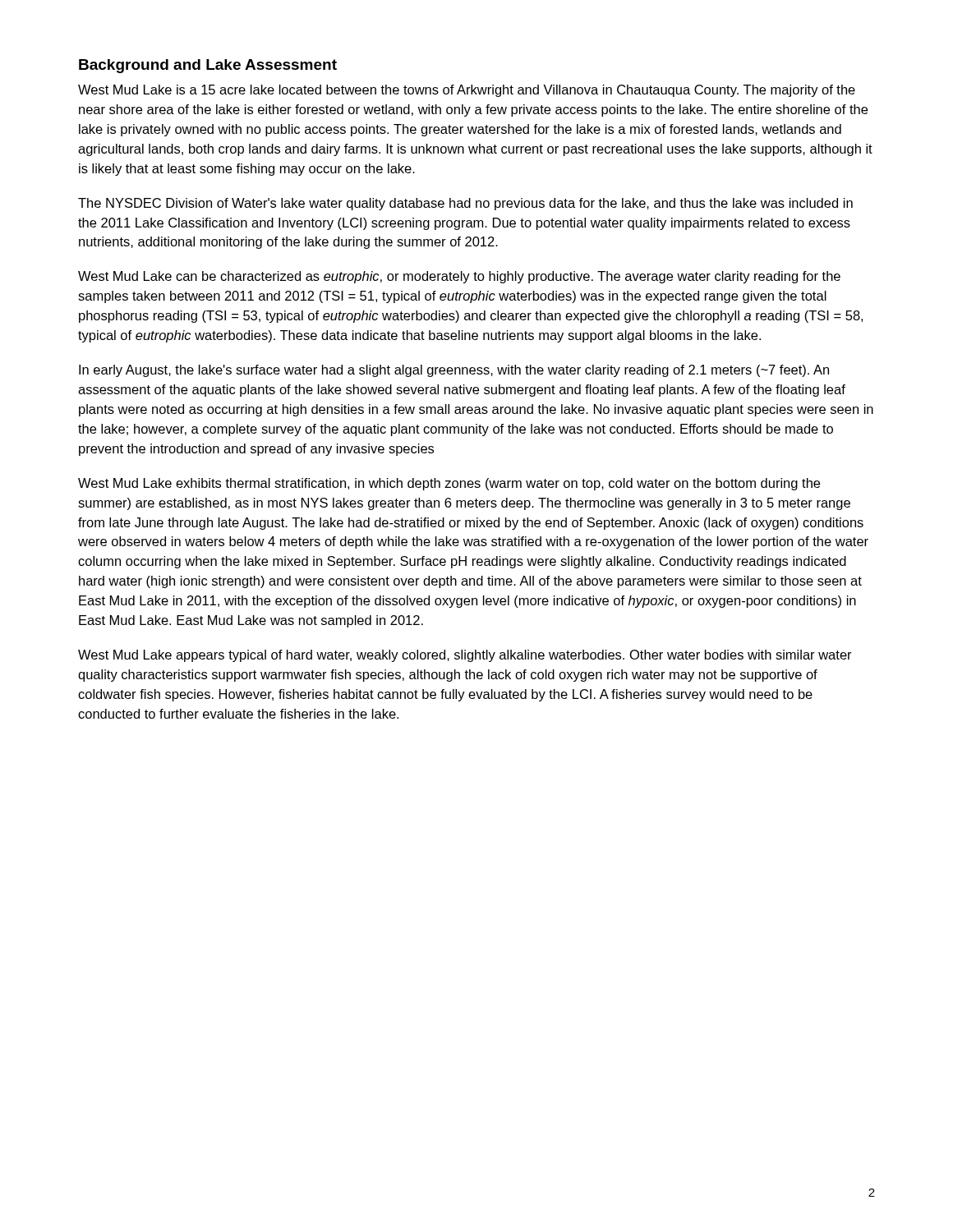Locate the region starting "In early August, the lake's surface water"
Screen dimensions: 1232x953
(476, 409)
